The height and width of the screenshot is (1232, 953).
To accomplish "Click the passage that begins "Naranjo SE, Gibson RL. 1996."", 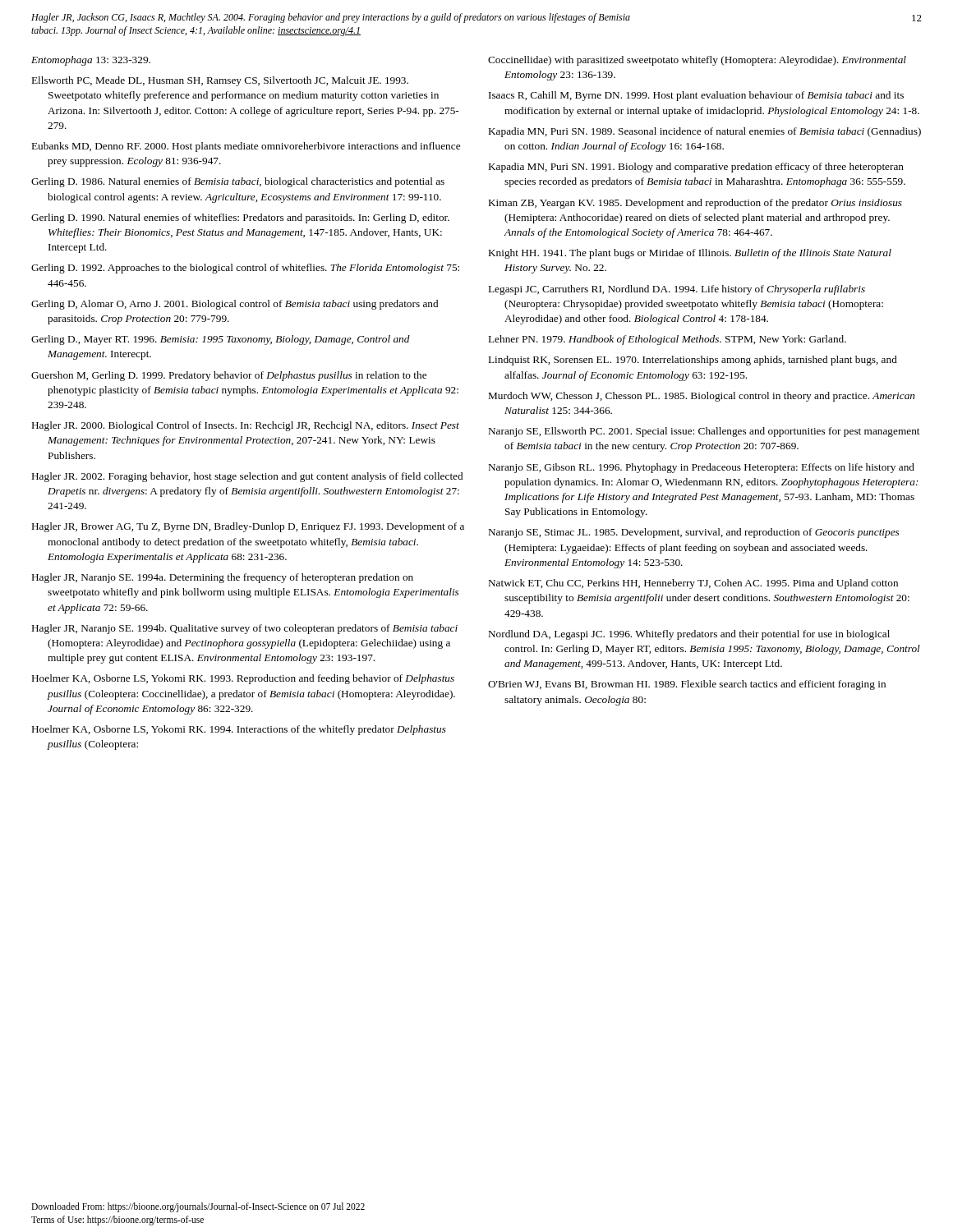I will tap(703, 489).
